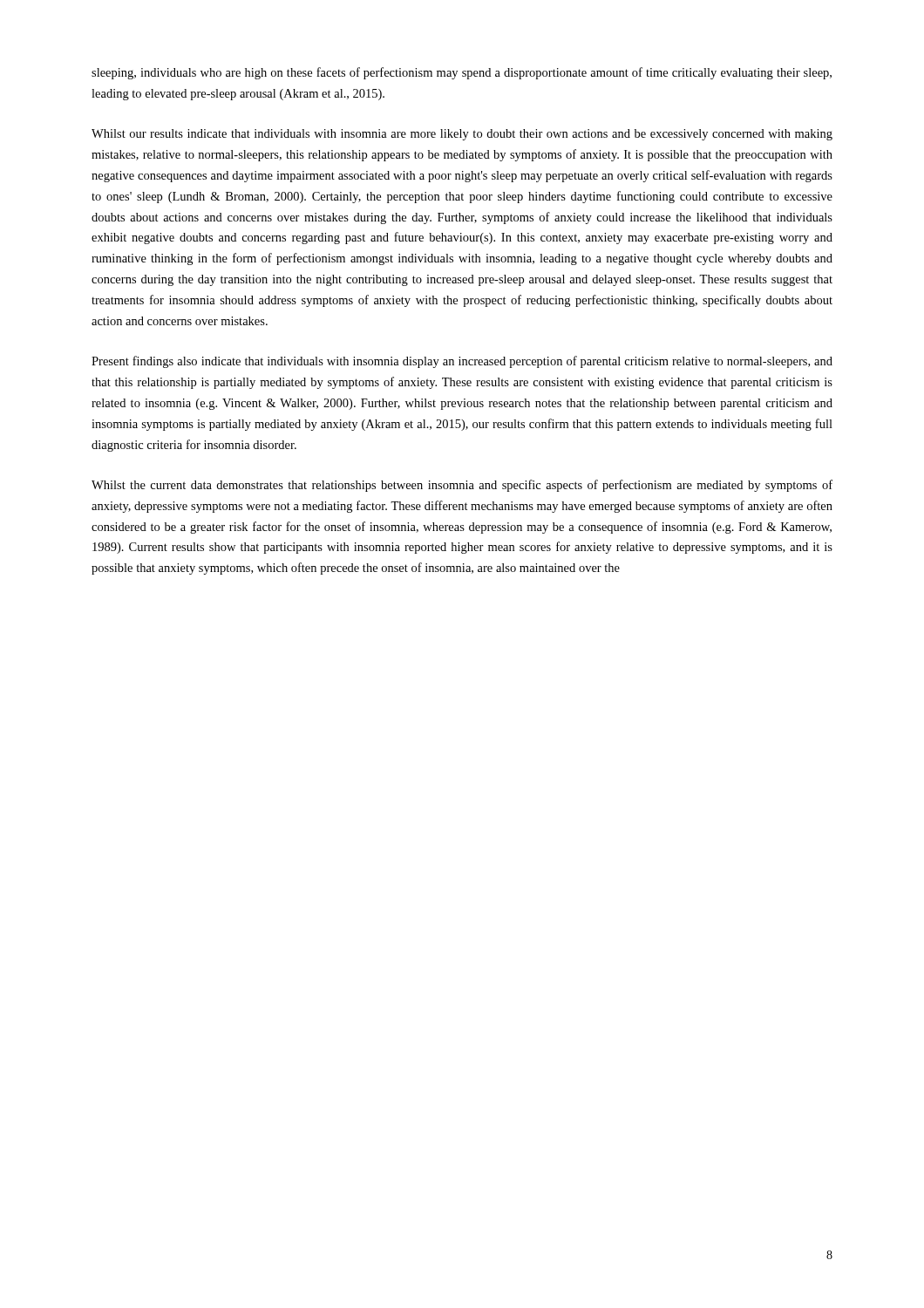924x1308 pixels.
Task: Click on the text block that reads "Whilst our results"
Action: (x=462, y=227)
